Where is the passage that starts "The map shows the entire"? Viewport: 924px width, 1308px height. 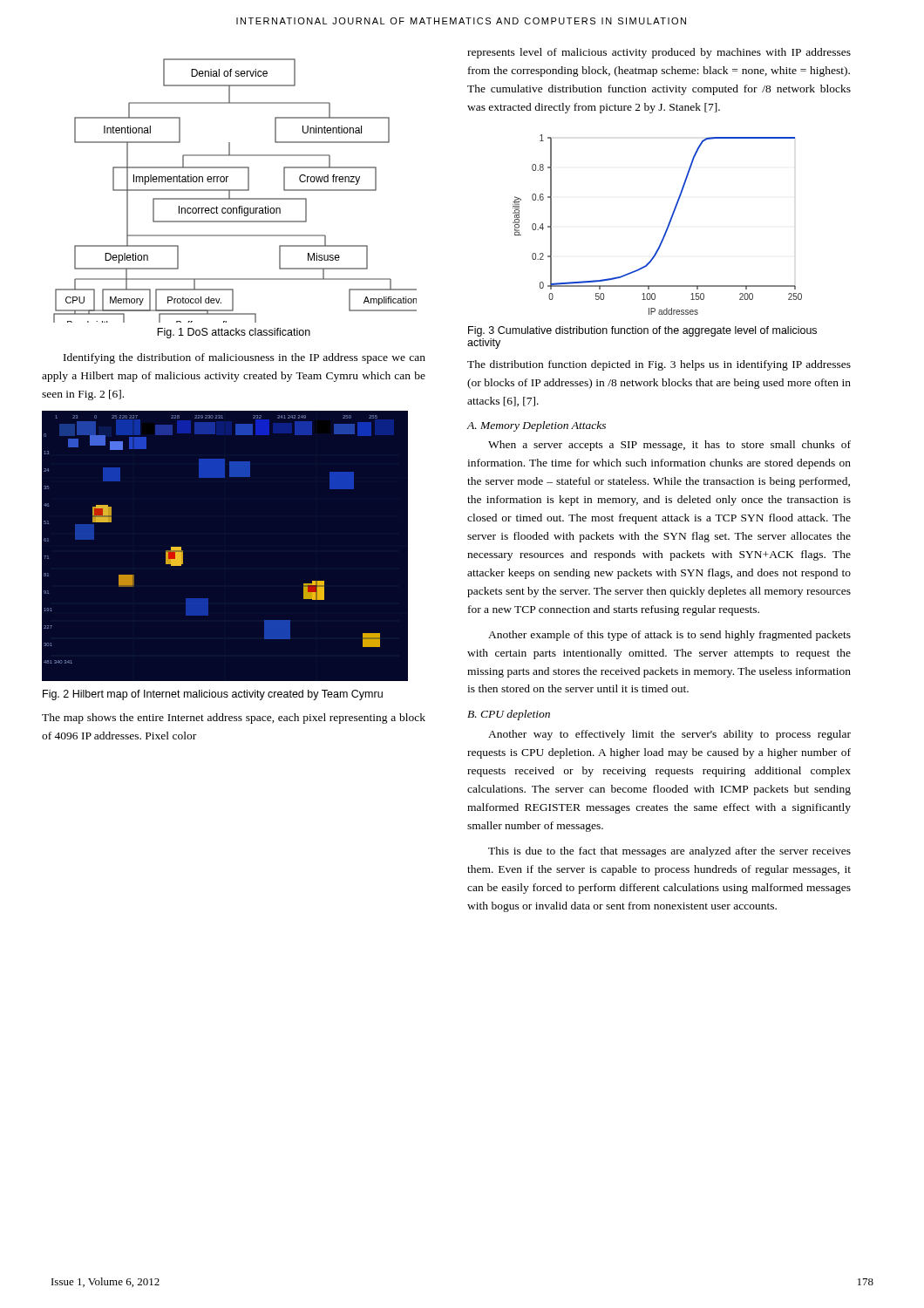tap(234, 726)
